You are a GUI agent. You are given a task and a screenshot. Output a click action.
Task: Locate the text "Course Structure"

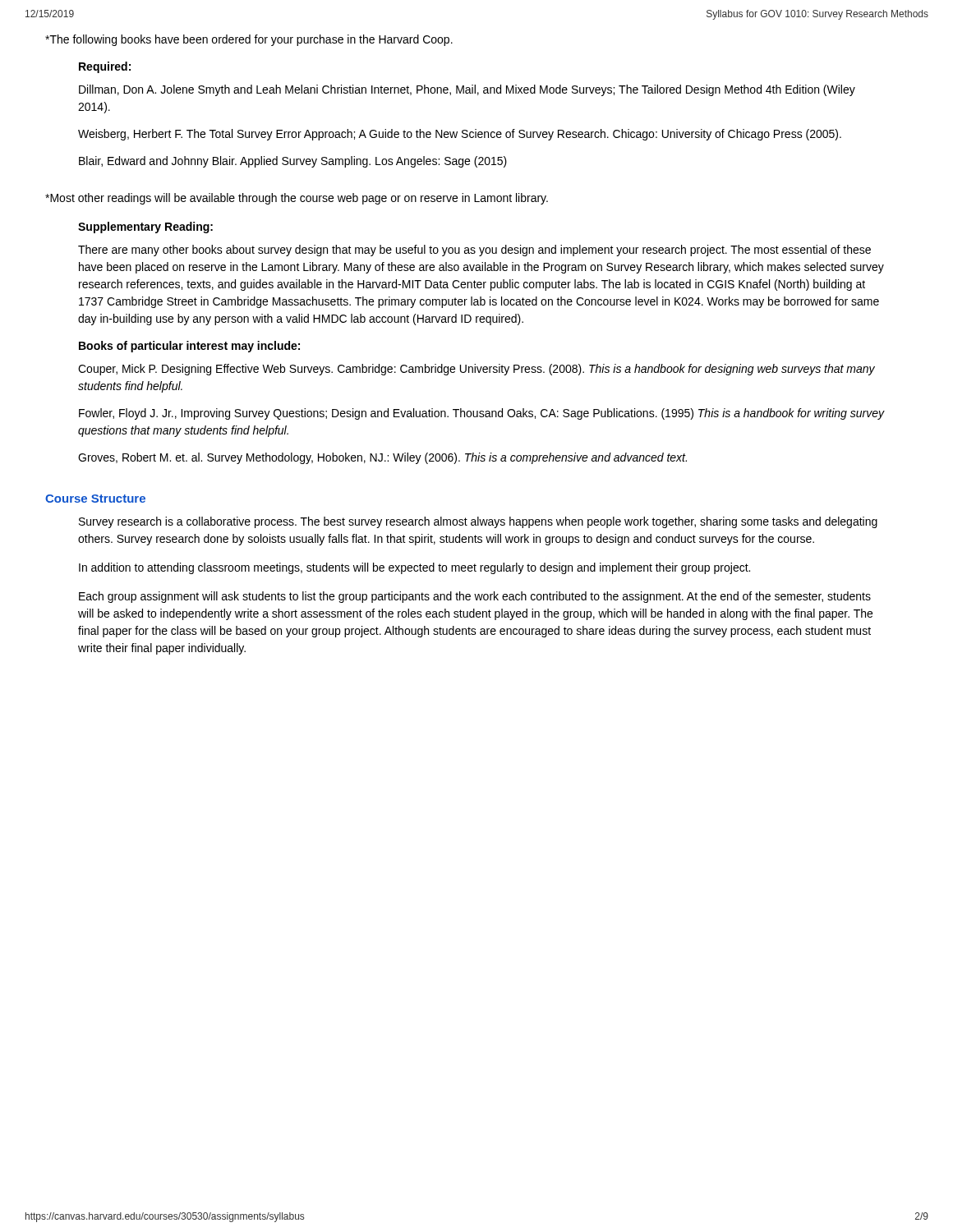pyautogui.click(x=95, y=498)
